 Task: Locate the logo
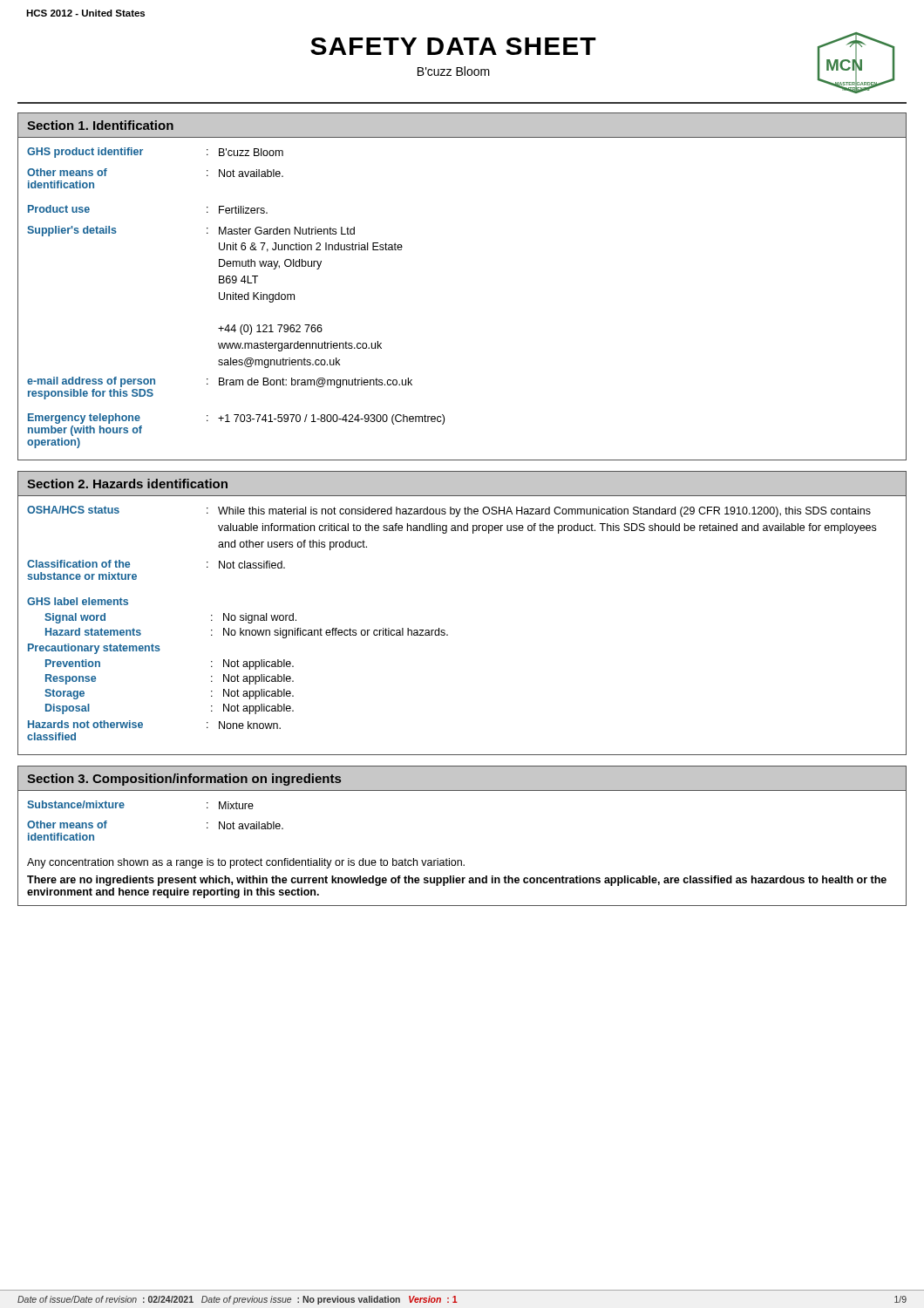click(x=854, y=64)
